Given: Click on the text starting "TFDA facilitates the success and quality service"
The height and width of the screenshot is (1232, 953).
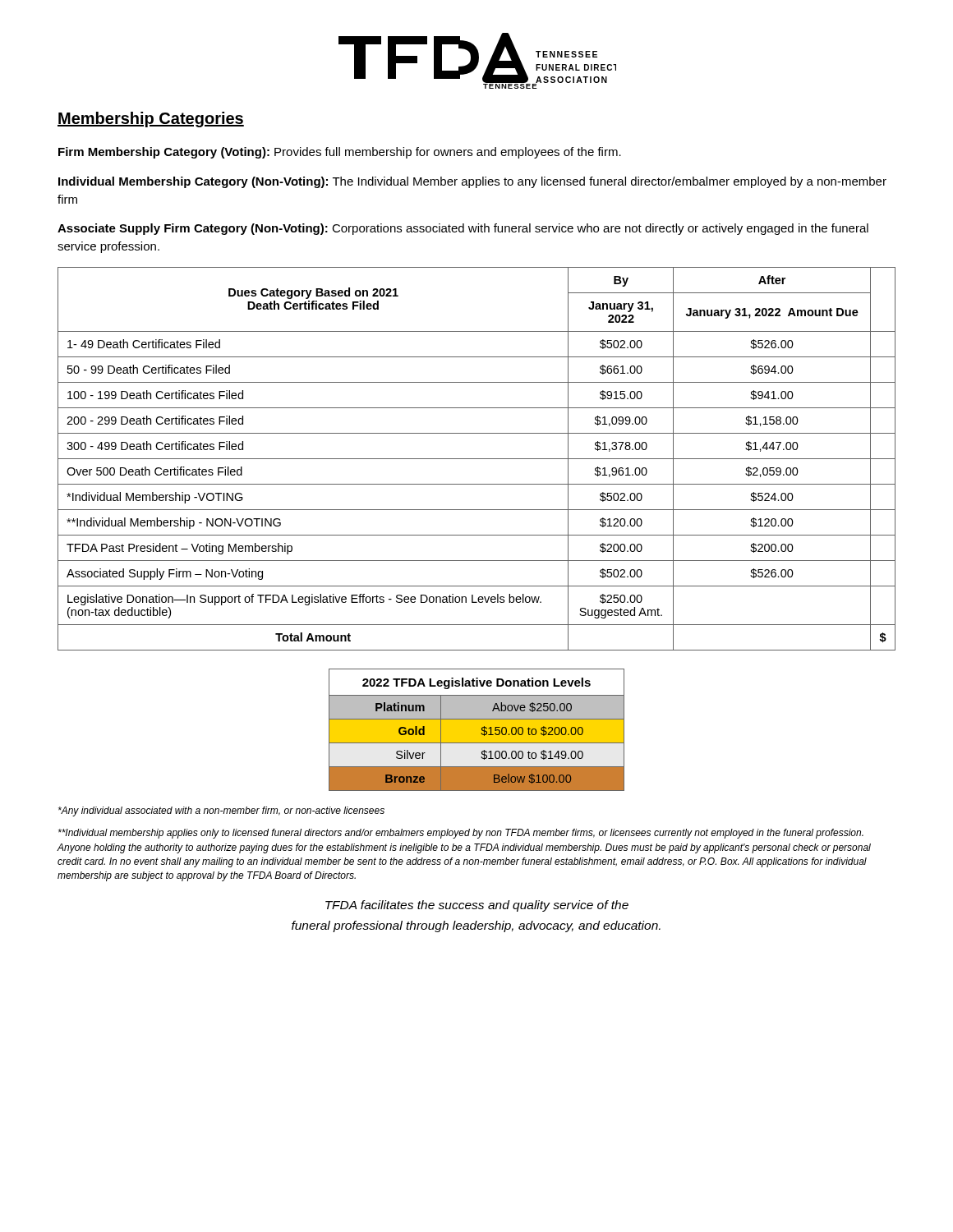Looking at the screenshot, I should point(476,915).
